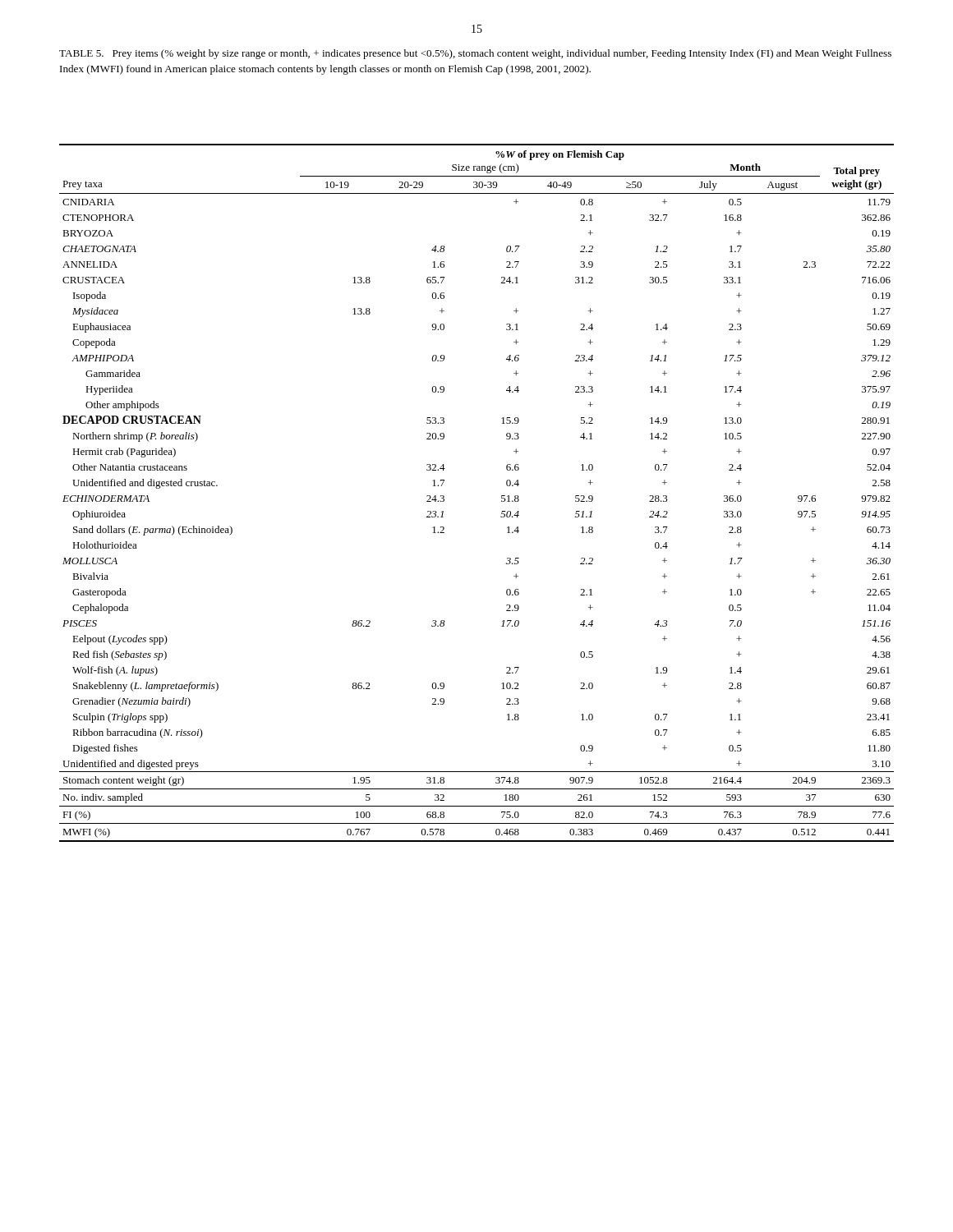Locate the caption that opens with "TABLE 5. Prey items (% weight"
This screenshot has height=1232, width=953.
(x=475, y=61)
